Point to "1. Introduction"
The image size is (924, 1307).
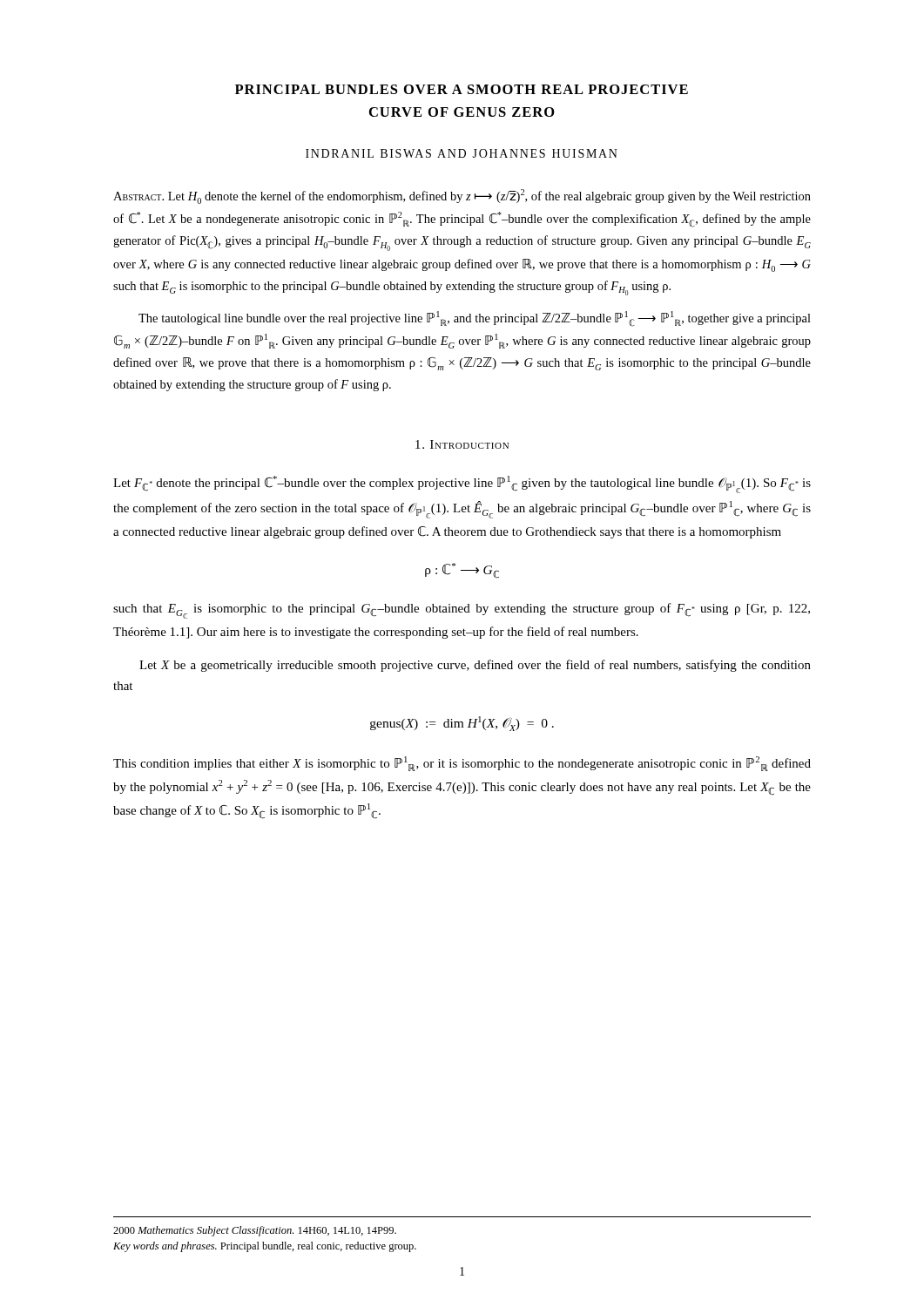coord(462,444)
